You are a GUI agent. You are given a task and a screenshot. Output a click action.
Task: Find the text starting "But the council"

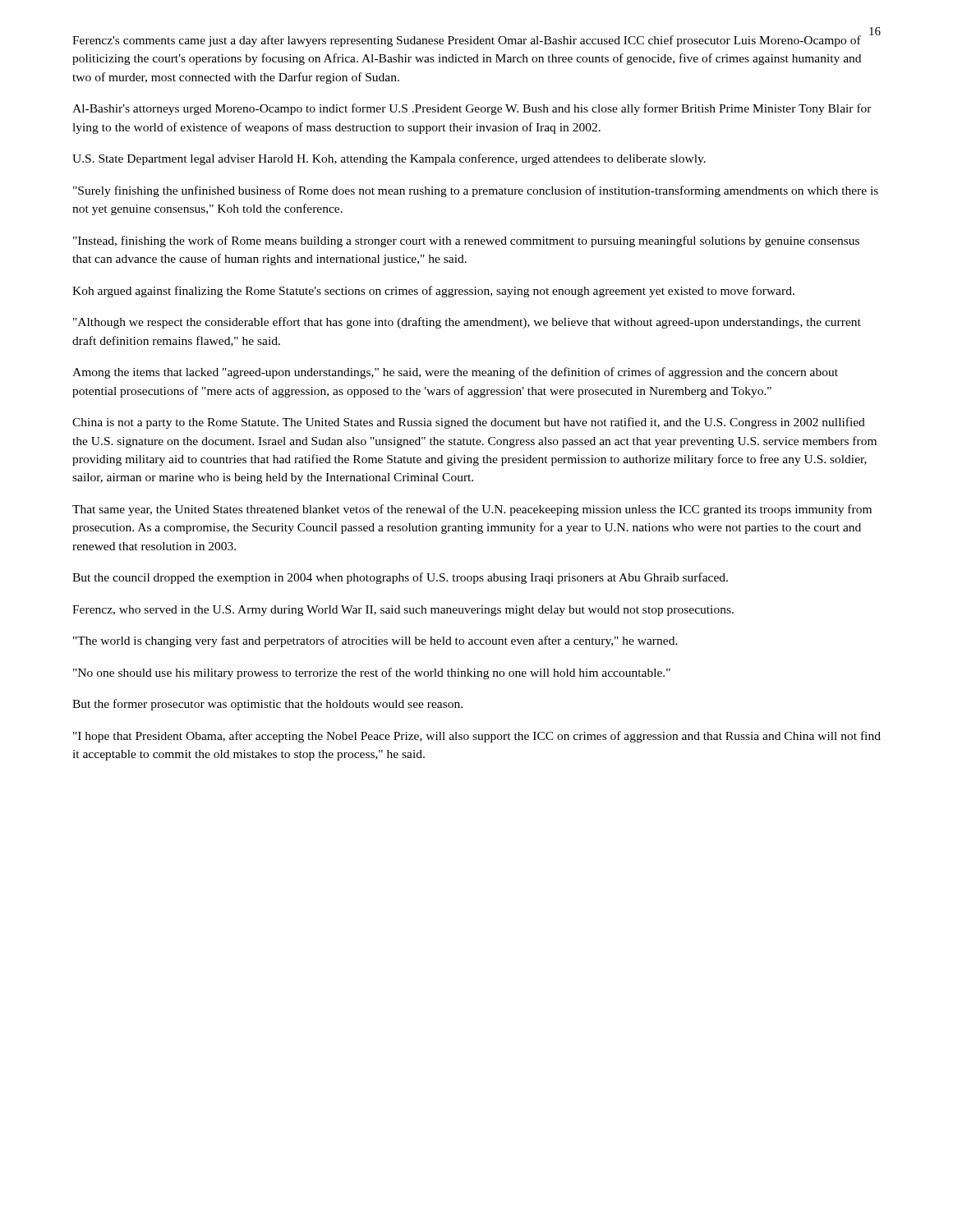(476, 578)
